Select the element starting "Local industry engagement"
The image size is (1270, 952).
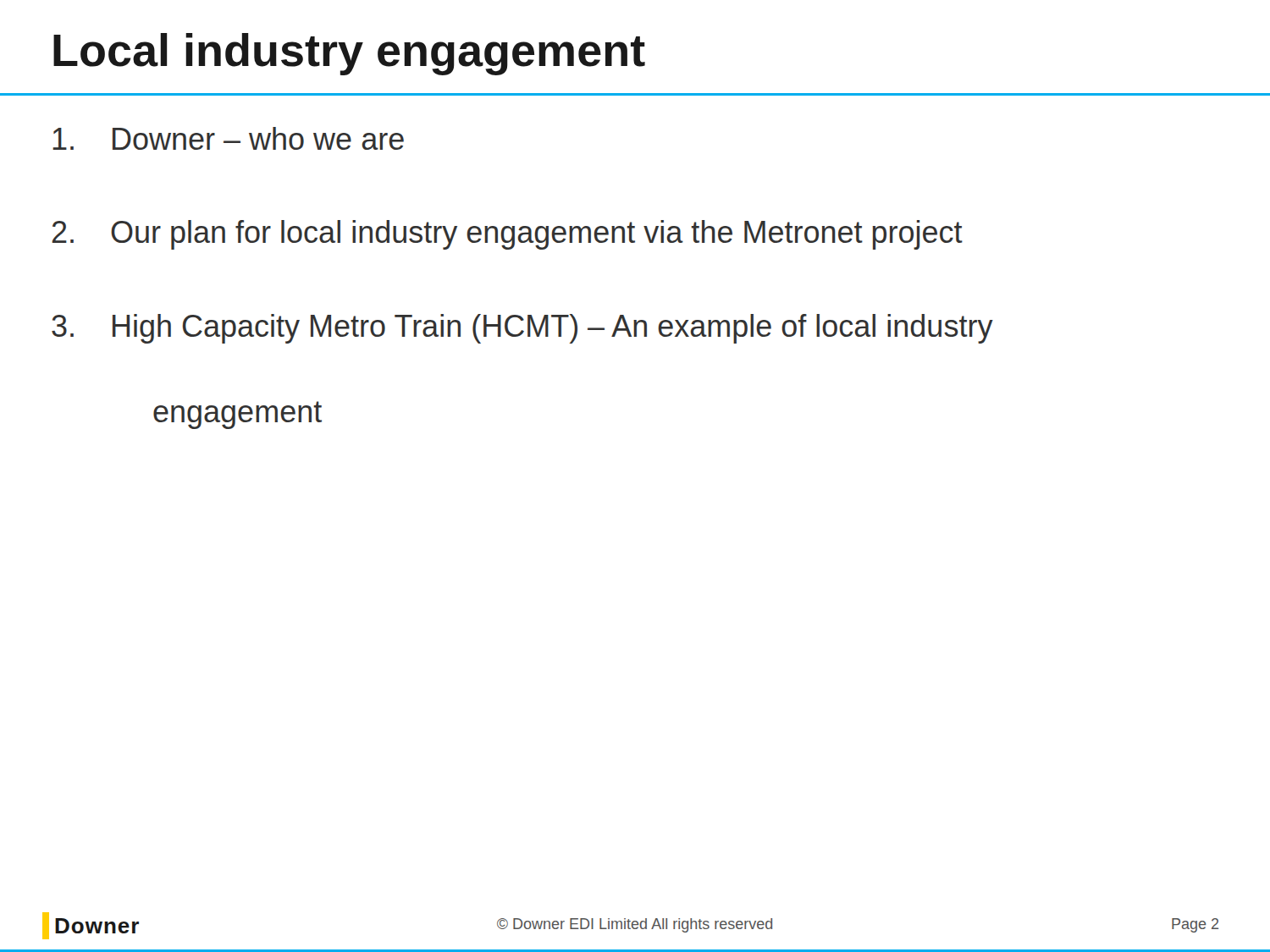pyautogui.click(x=348, y=50)
